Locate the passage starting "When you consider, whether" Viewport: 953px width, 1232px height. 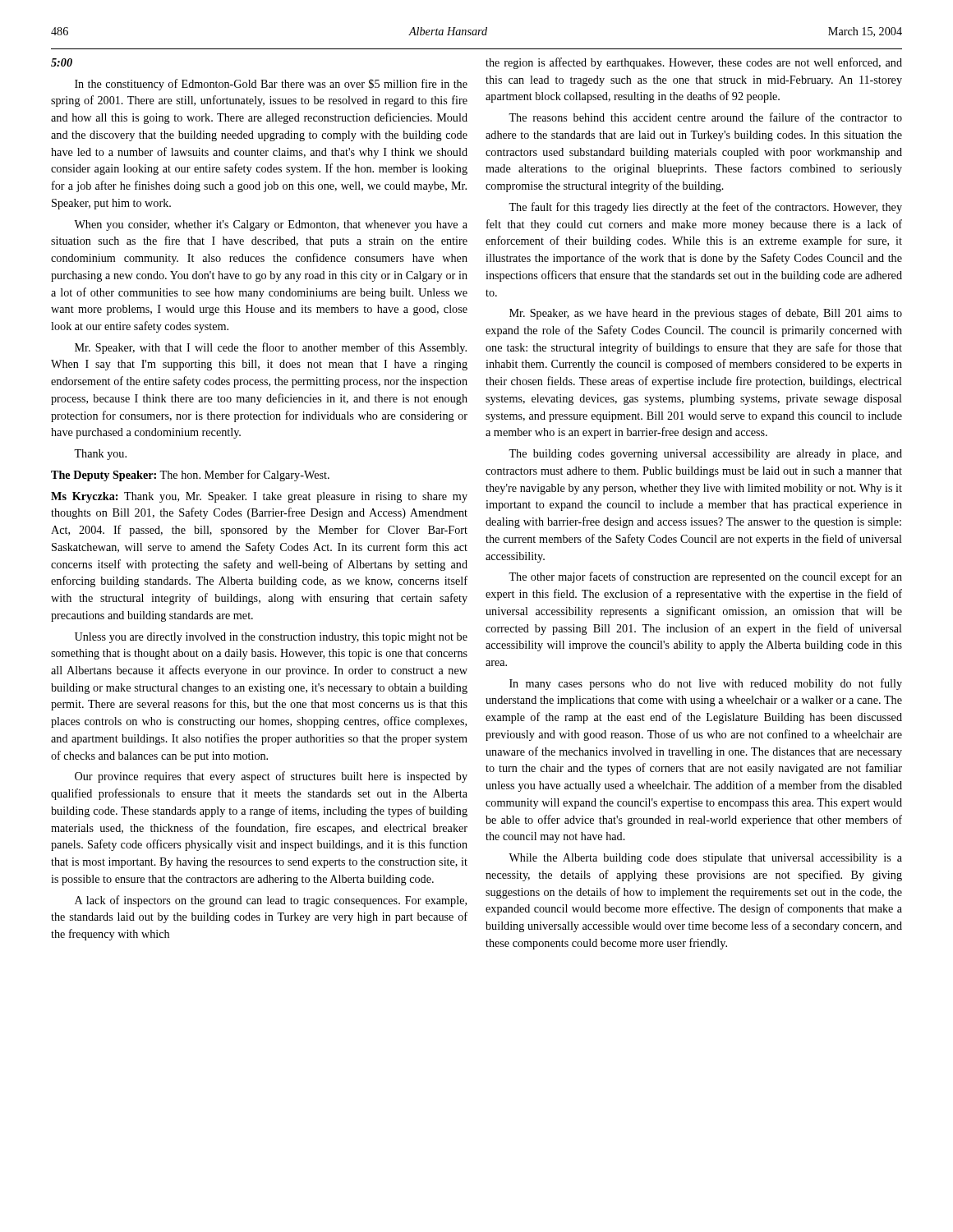pyautogui.click(x=259, y=275)
